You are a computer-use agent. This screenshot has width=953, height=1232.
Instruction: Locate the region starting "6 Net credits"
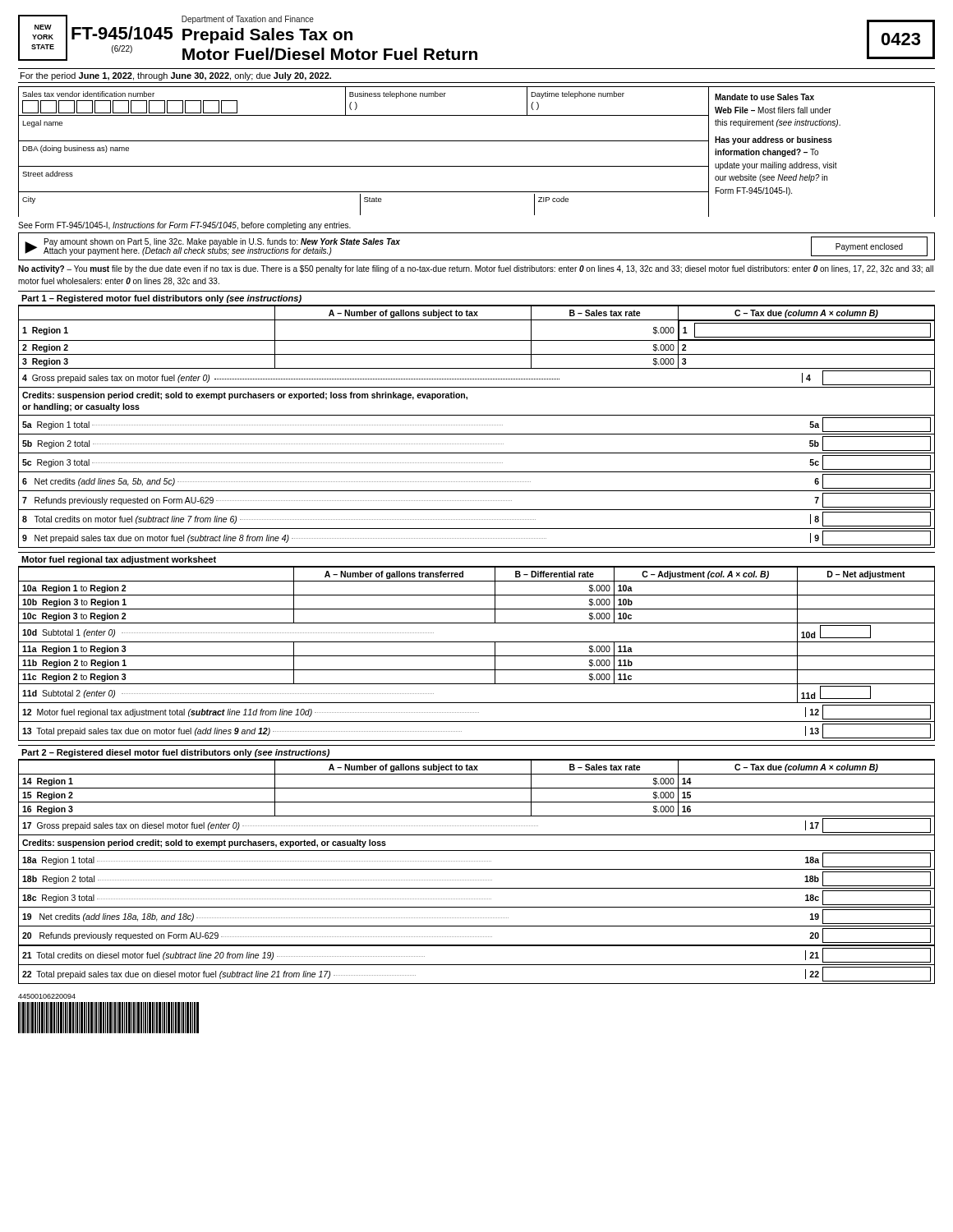tap(476, 481)
